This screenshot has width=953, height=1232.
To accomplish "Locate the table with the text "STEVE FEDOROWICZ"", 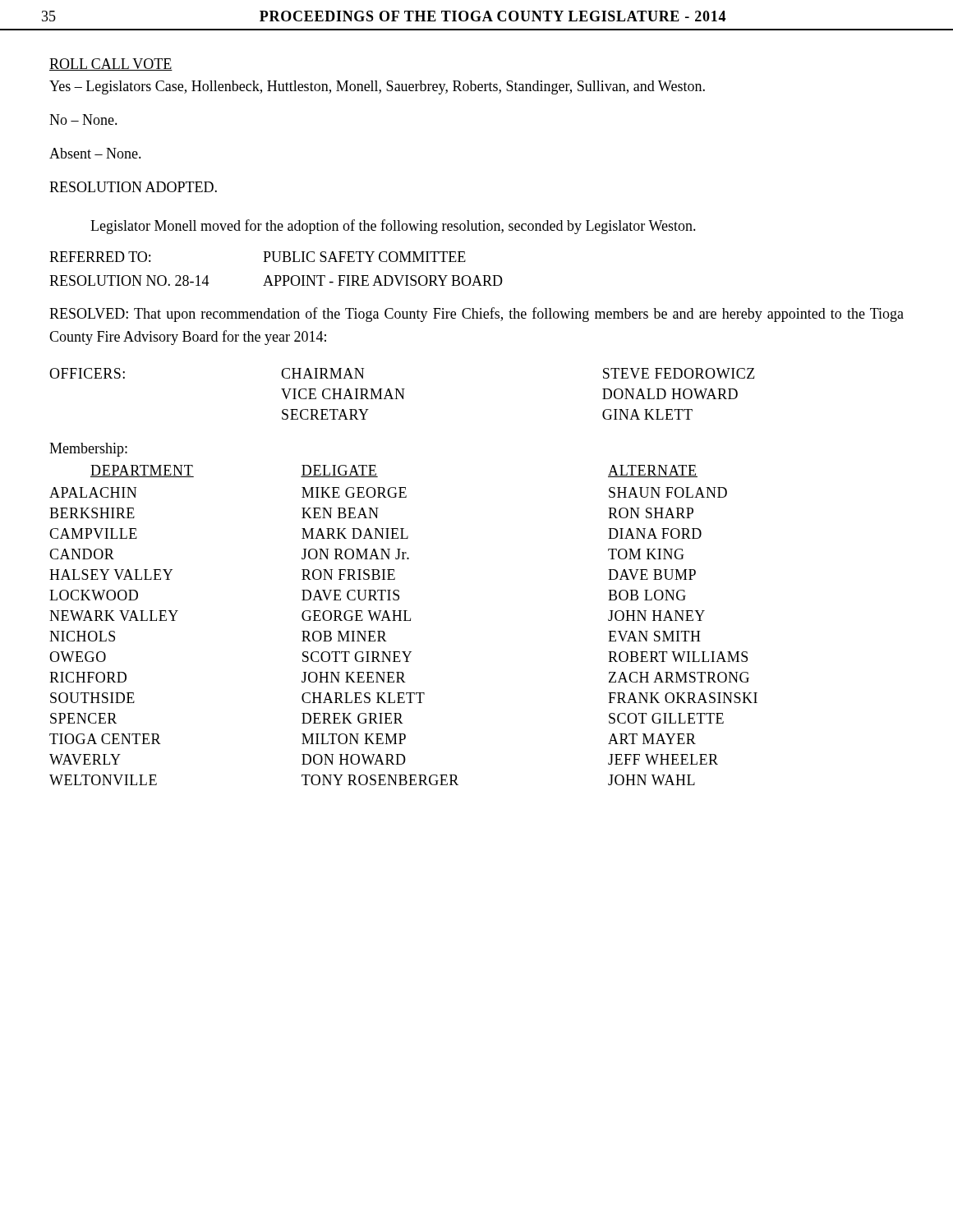I will click(476, 394).
